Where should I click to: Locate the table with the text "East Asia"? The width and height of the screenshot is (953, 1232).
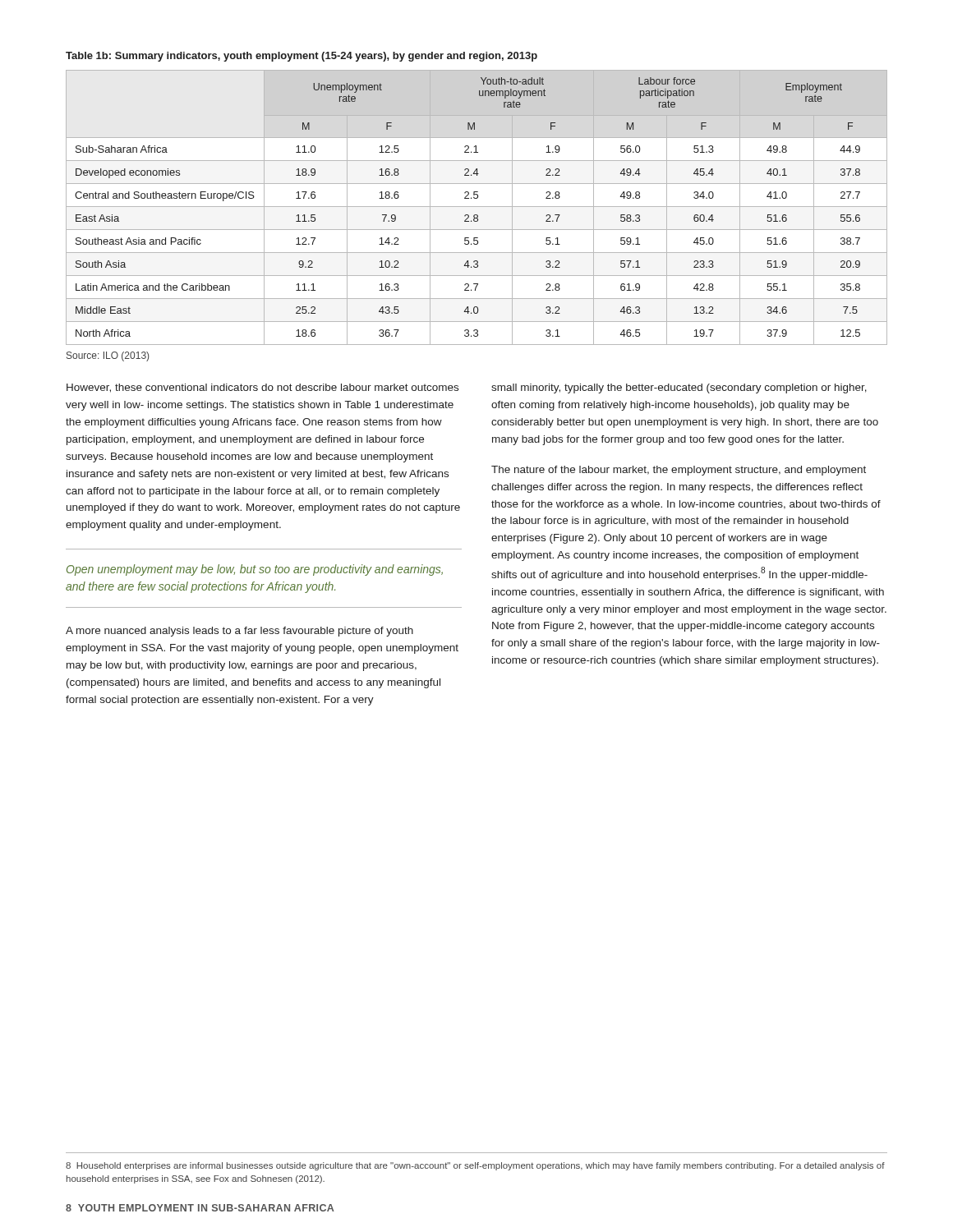coord(476,207)
